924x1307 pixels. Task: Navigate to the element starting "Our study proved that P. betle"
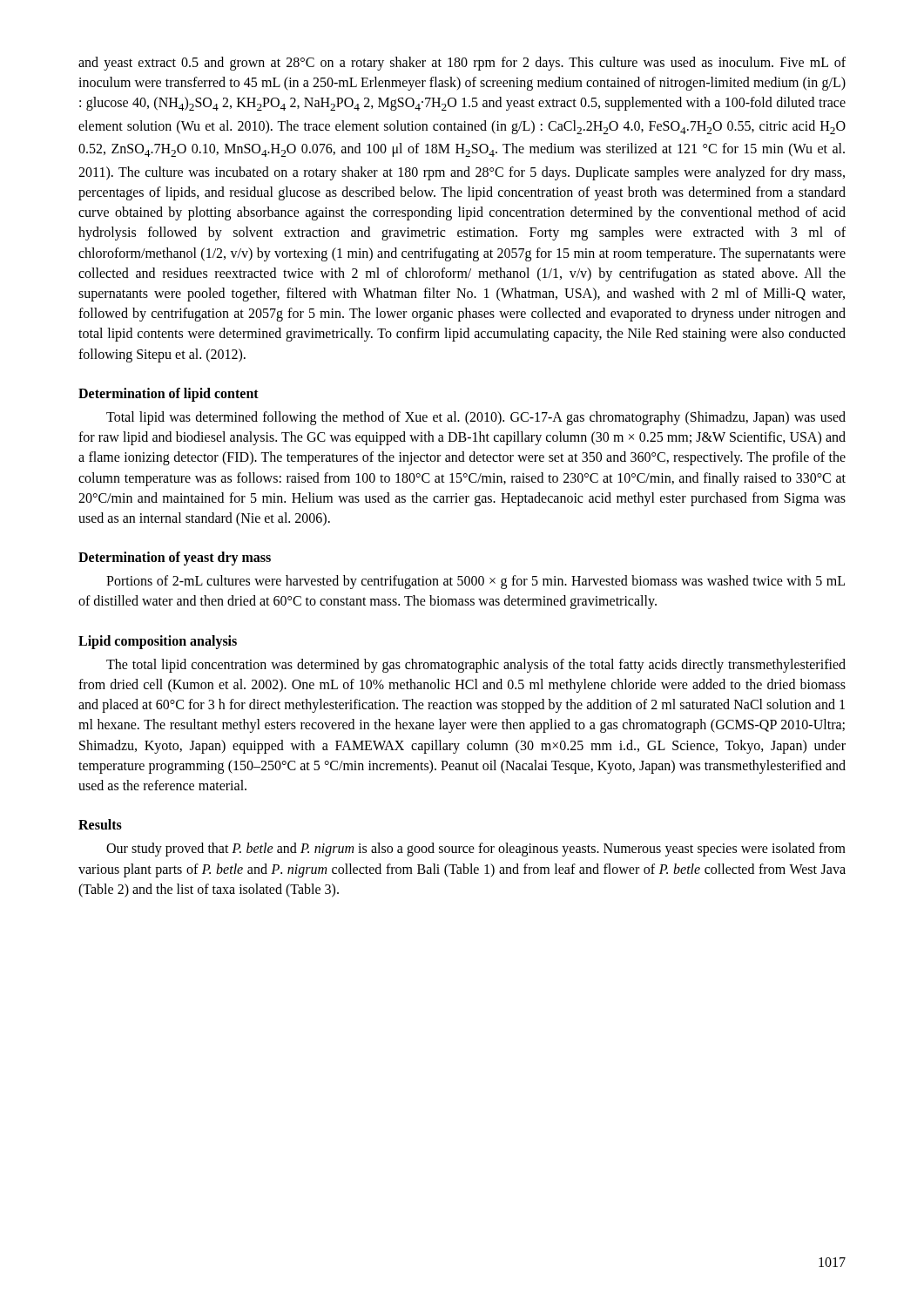[x=462, y=869]
